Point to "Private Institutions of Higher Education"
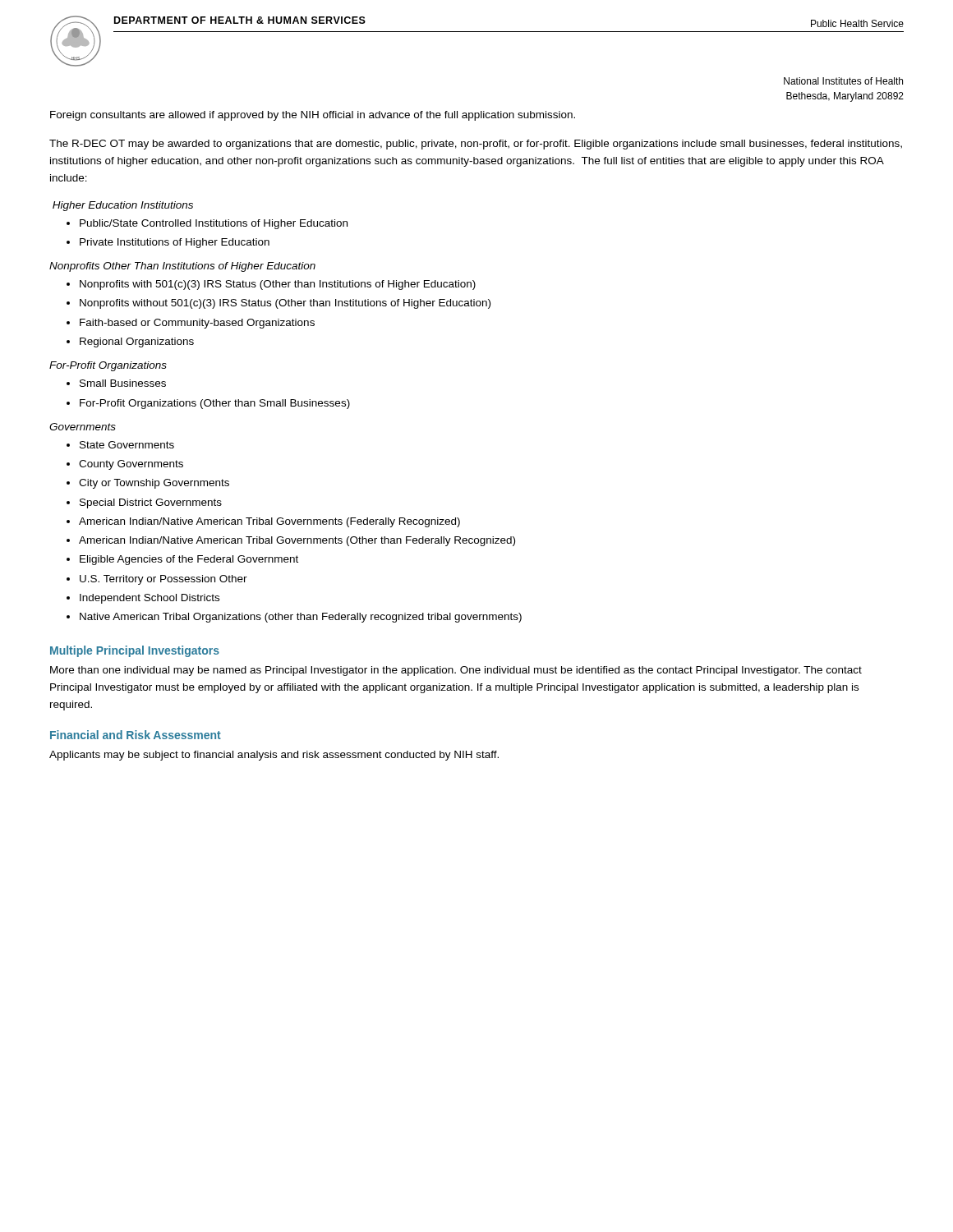This screenshot has height=1232, width=953. click(174, 242)
